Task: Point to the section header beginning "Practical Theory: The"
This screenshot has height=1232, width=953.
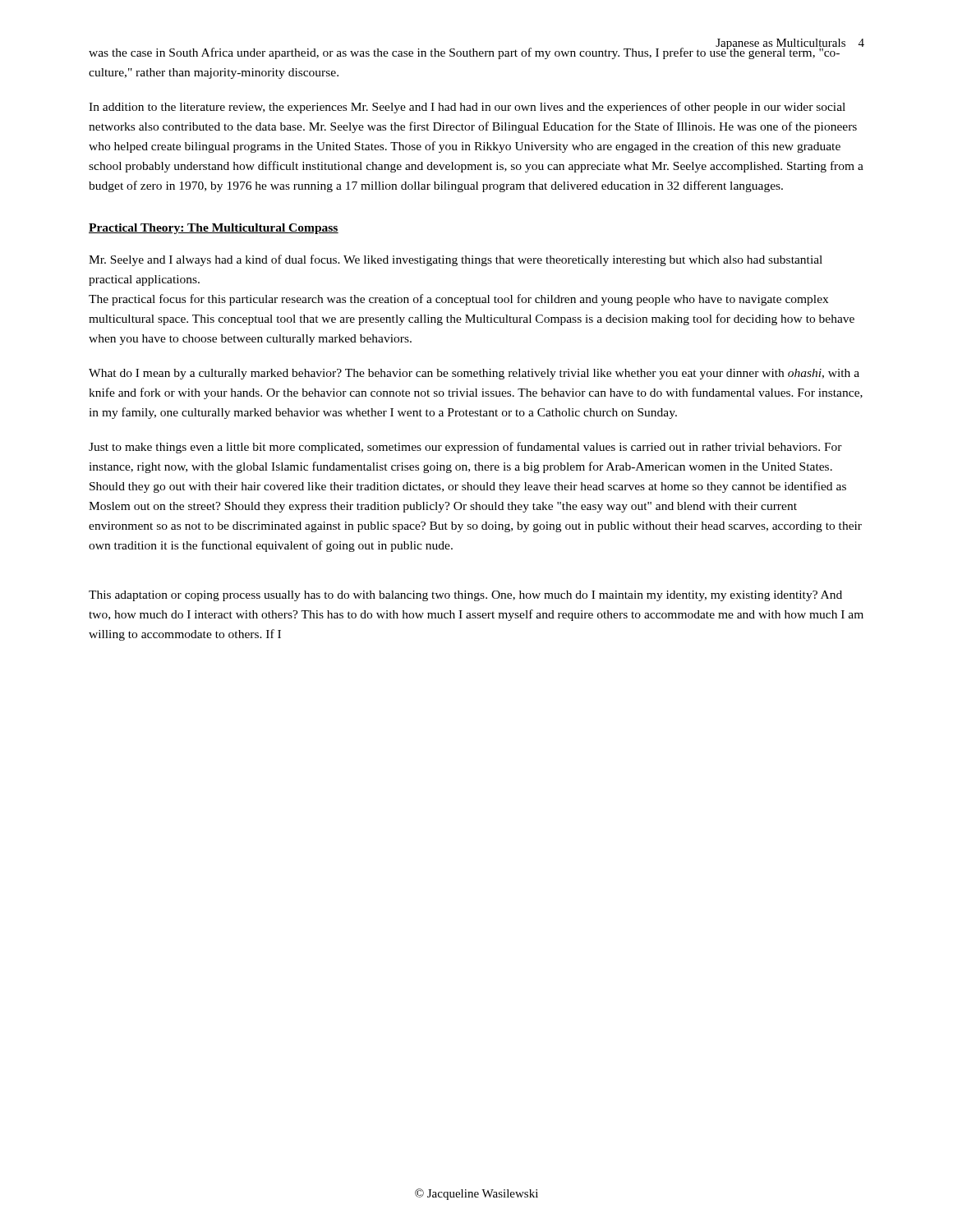Action: (213, 227)
